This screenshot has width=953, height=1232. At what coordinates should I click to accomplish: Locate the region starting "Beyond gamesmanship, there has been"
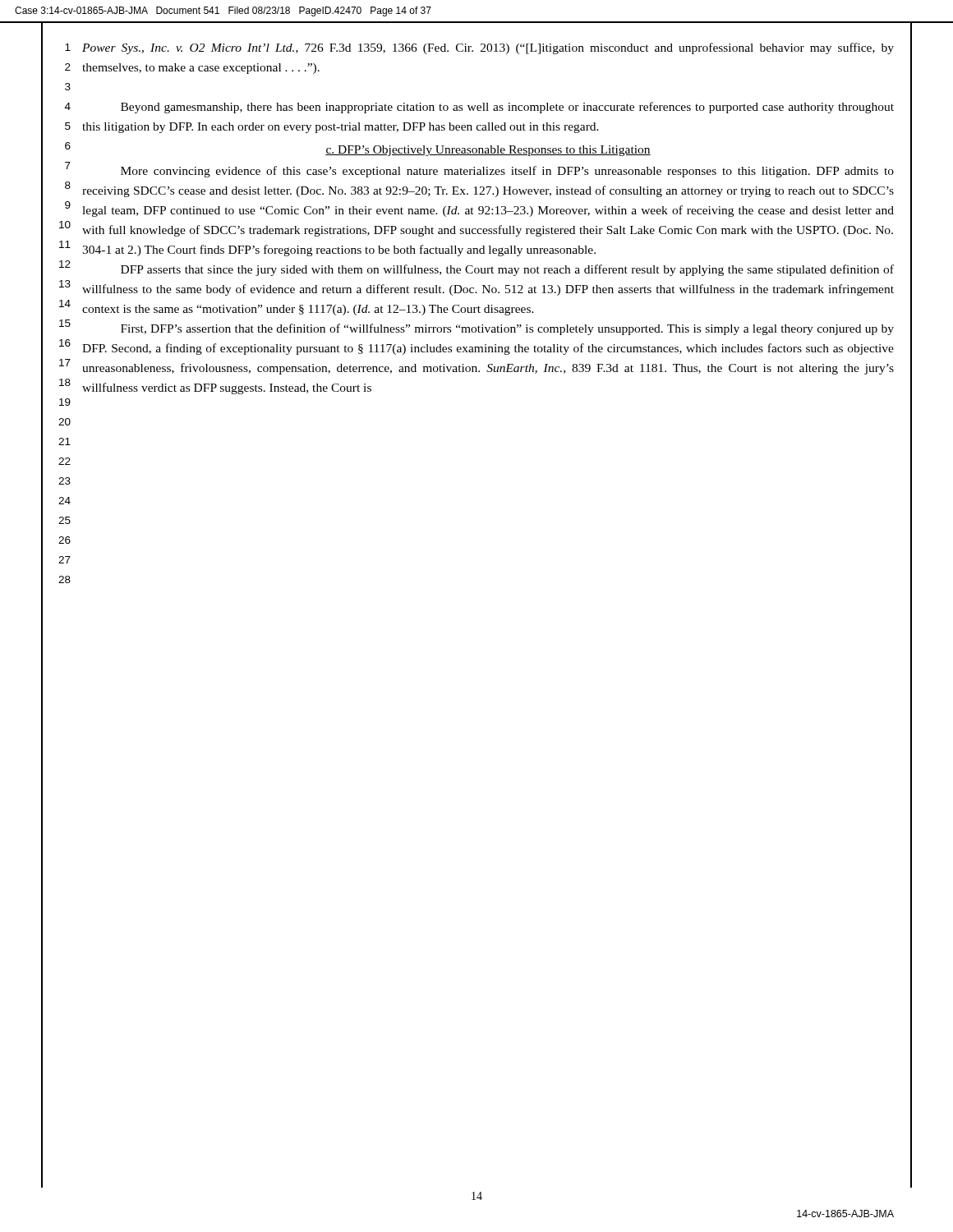point(488,116)
